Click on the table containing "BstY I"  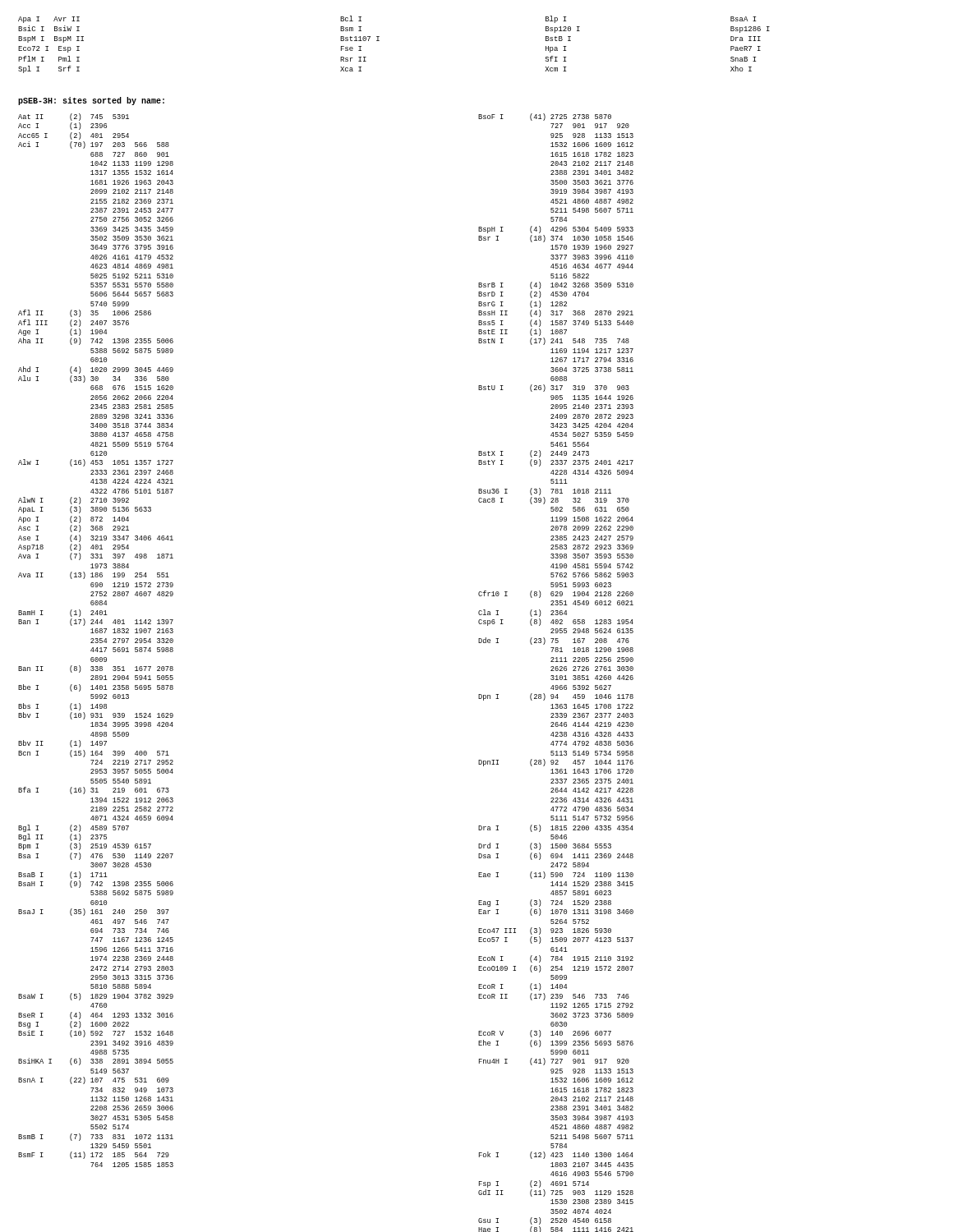click(x=712, y=673)
